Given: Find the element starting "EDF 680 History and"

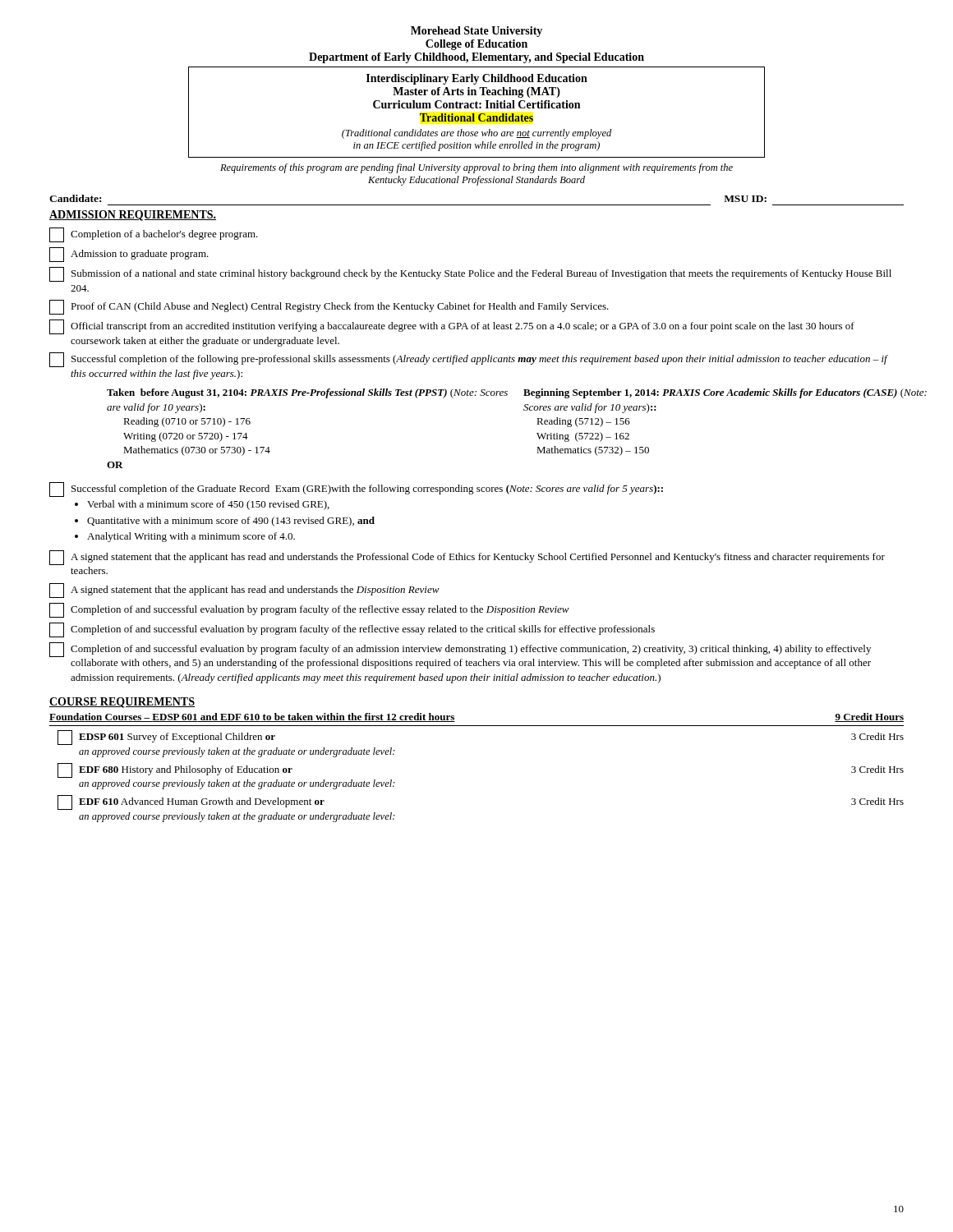Looking at the screenshot, I should pos(179,769).
